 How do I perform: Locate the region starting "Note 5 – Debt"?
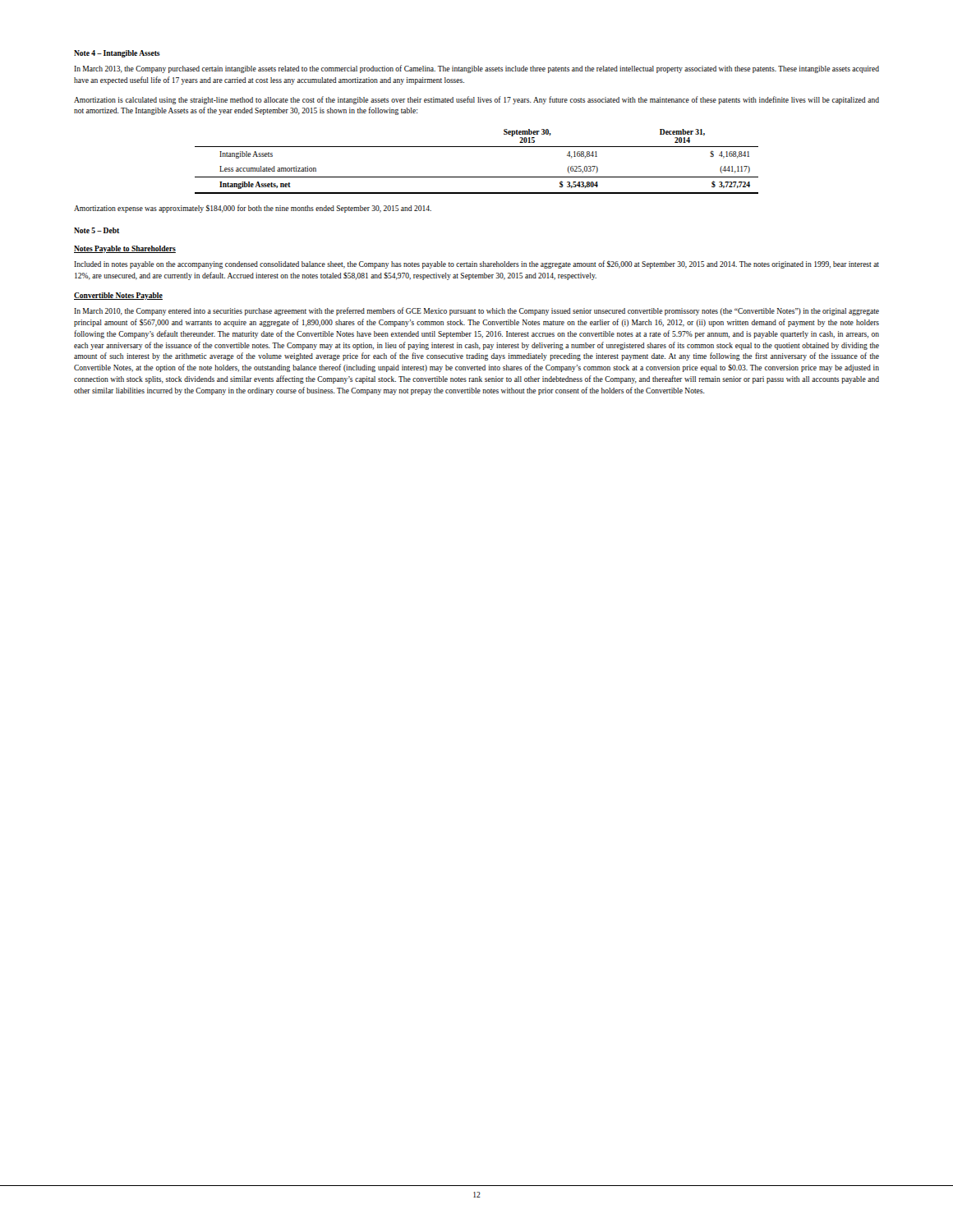coord(97,231)
